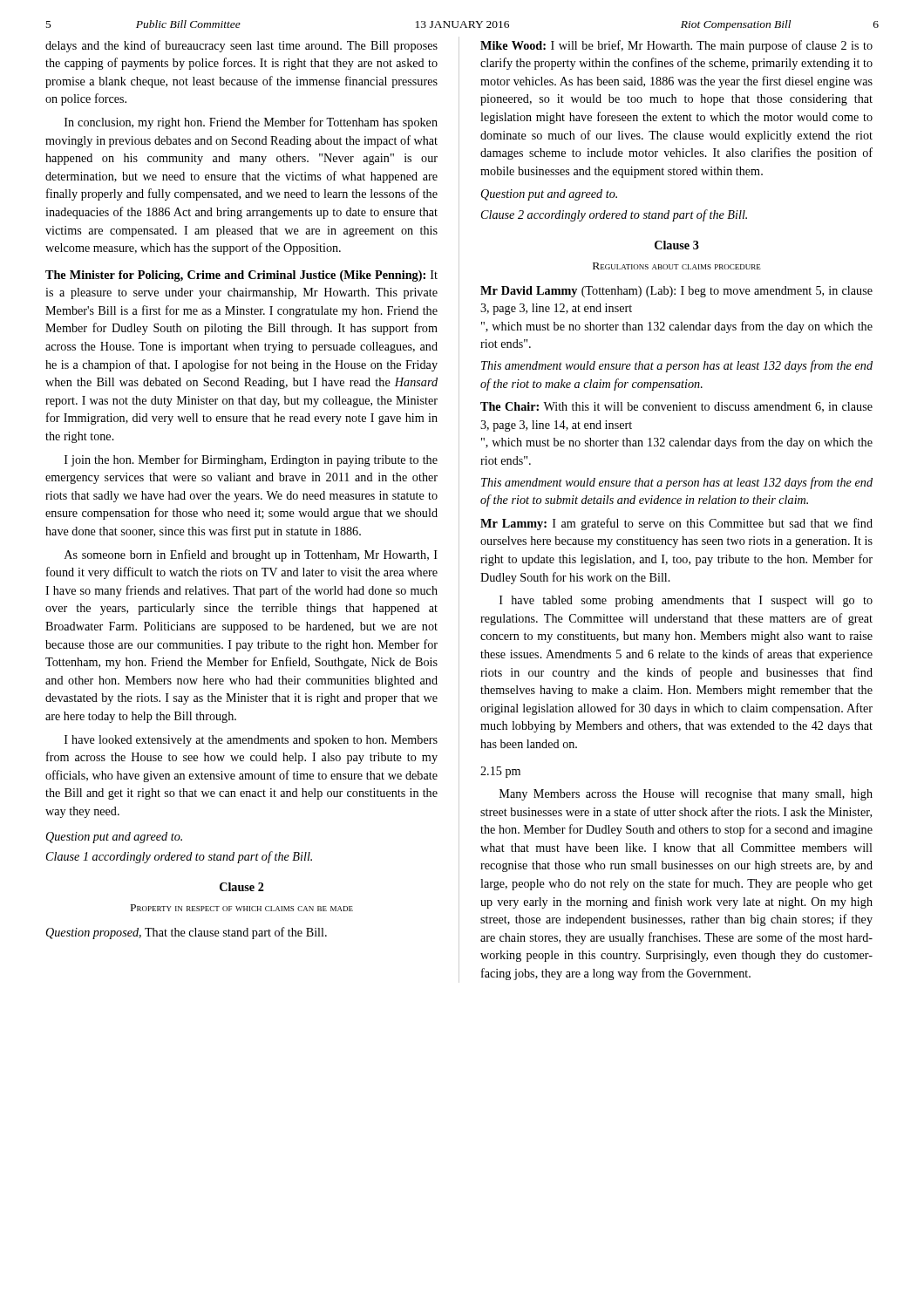Select the element starting "delays and the kind of bureaucracy seen"
This screenshot has width=924, height=1308.
[241, 72]
